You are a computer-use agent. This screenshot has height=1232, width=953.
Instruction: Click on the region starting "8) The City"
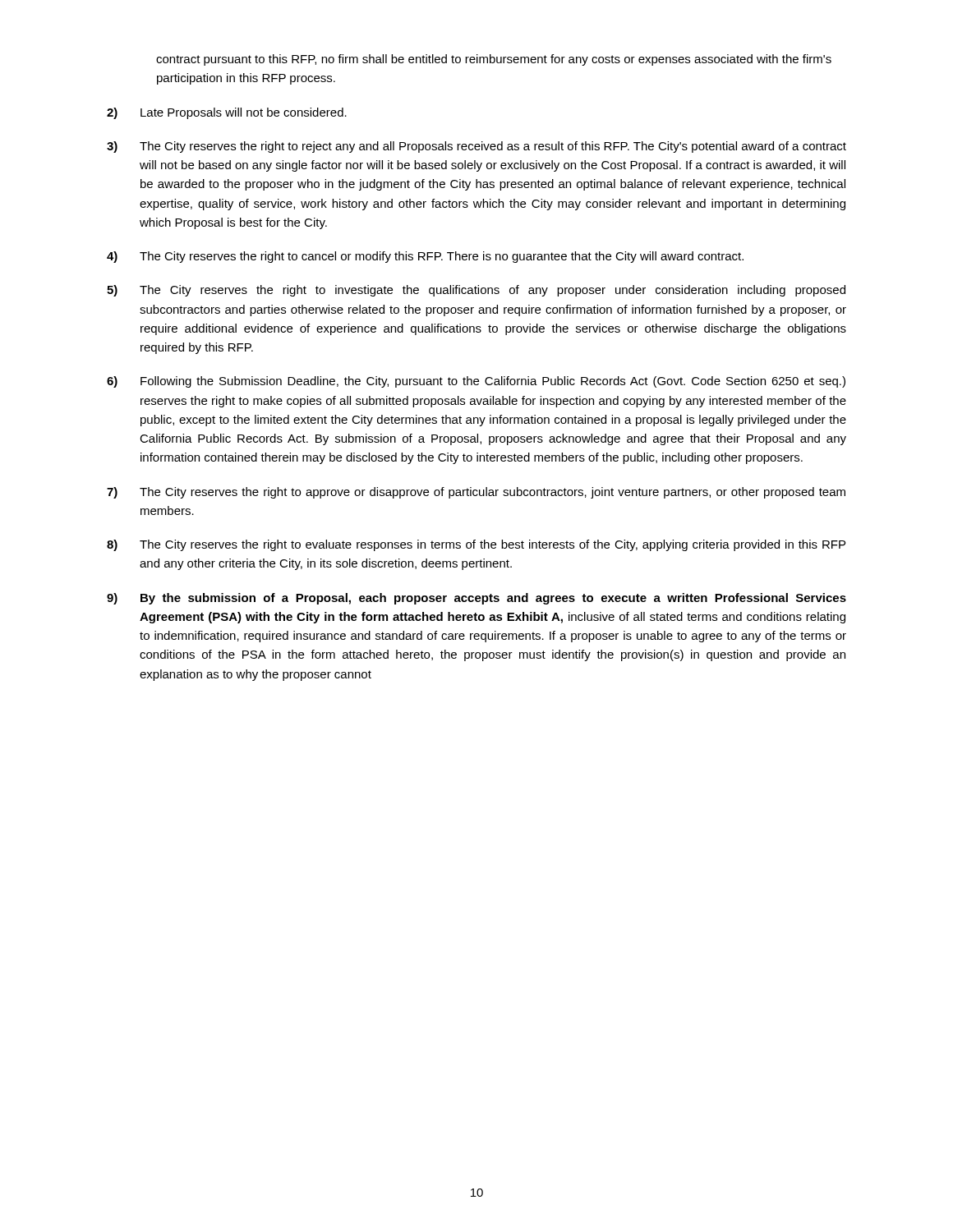coord(476,554)
